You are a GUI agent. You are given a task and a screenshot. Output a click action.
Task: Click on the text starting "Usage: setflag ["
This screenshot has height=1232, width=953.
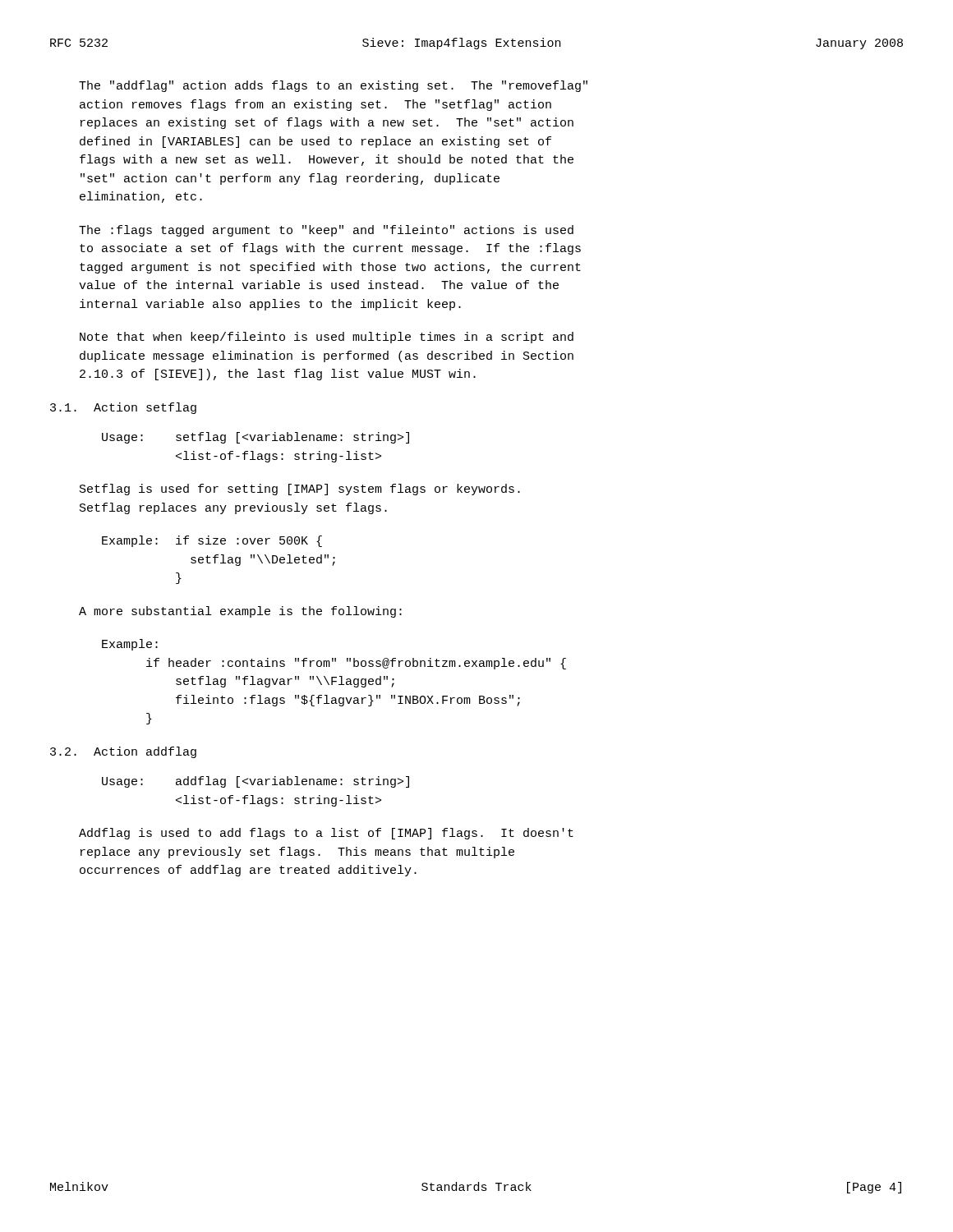[256, 438]
